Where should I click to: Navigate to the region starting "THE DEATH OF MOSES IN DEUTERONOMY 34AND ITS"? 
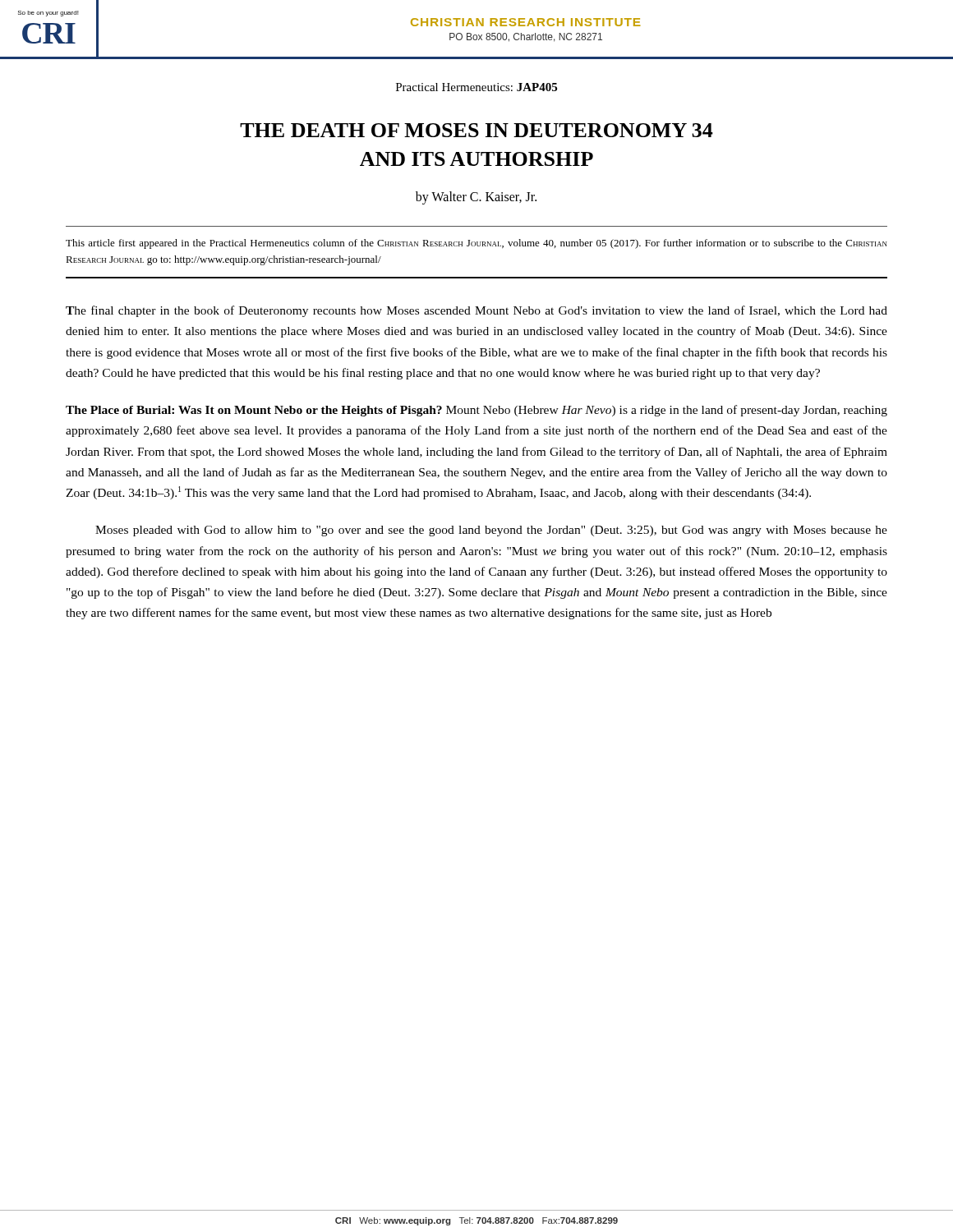(x=476, y=145)
